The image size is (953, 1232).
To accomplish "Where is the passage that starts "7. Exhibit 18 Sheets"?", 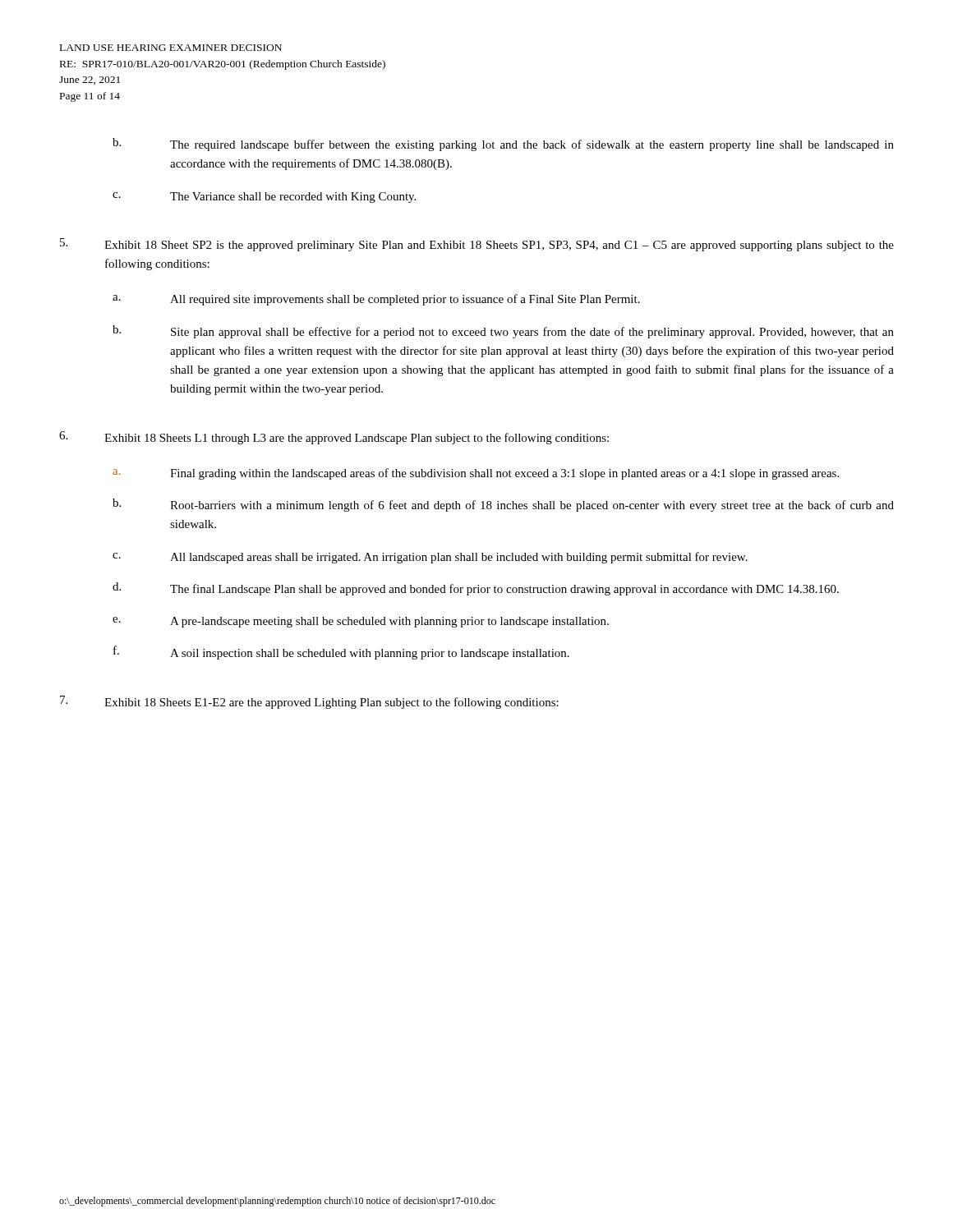I will click(x=476, y=702).
